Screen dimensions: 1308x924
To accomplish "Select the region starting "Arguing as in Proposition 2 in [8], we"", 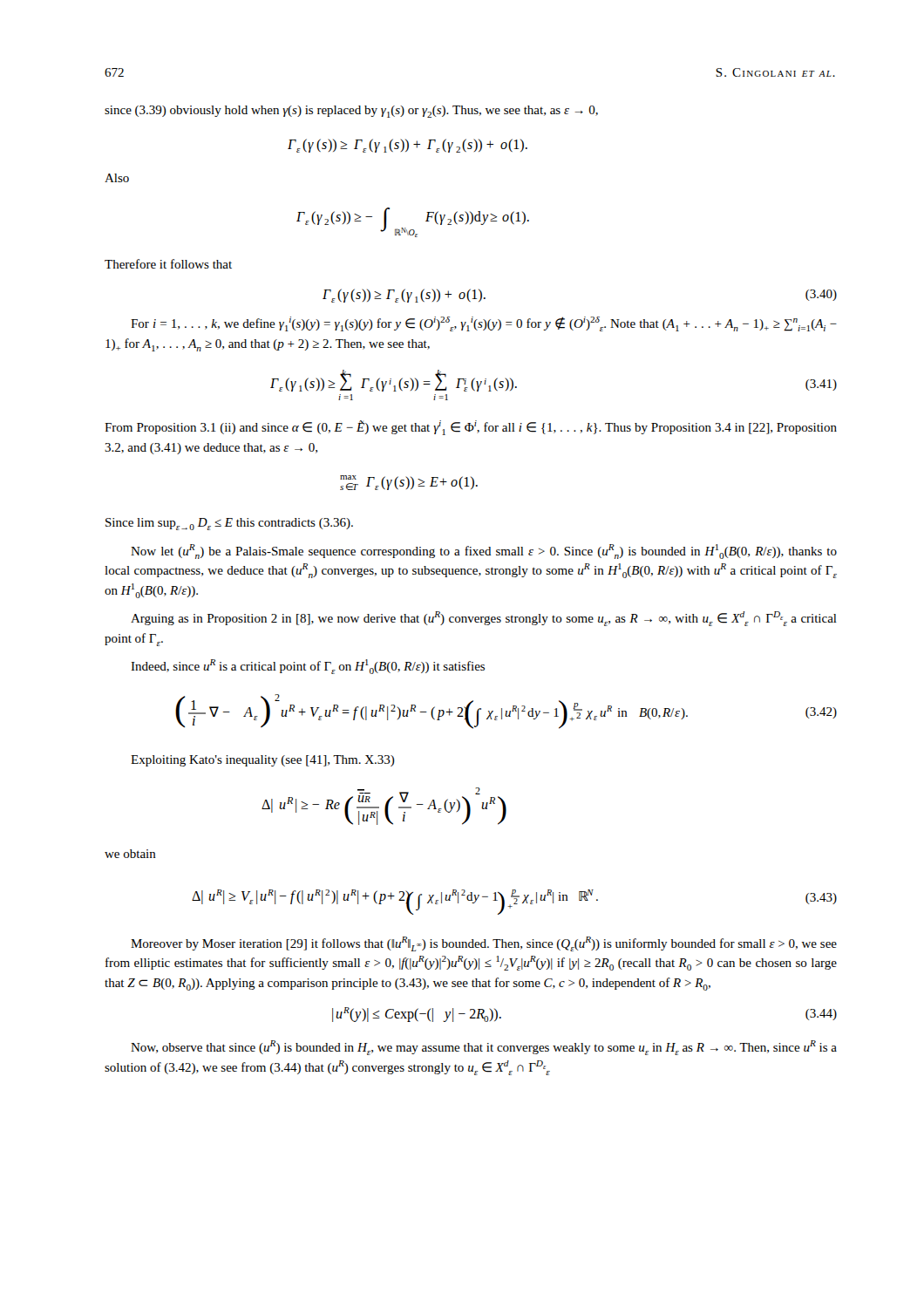I will pyautogui.click(x=471, y=628).
